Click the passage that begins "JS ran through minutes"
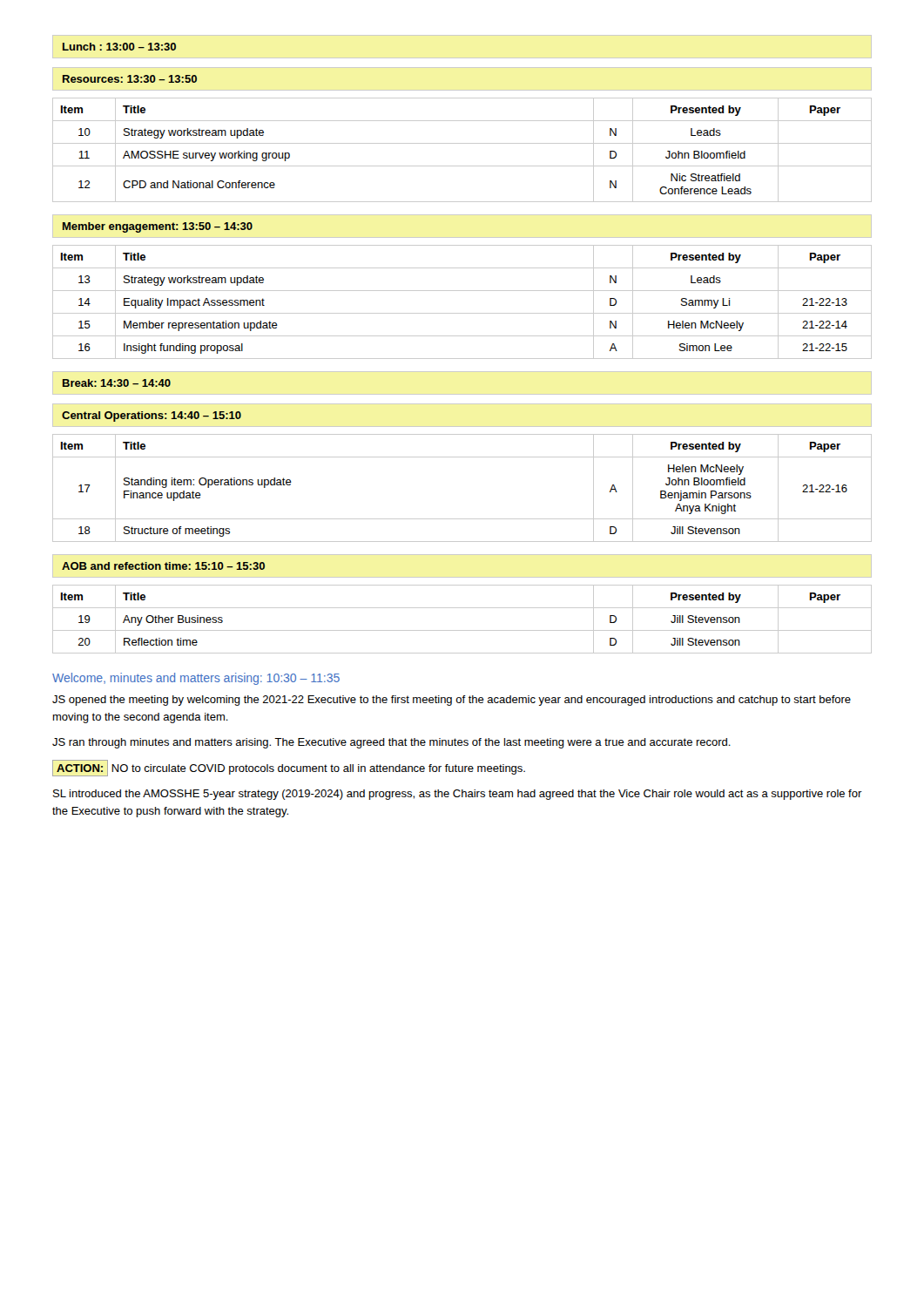This screenshot has height=1307, width=924. [392, 742]
